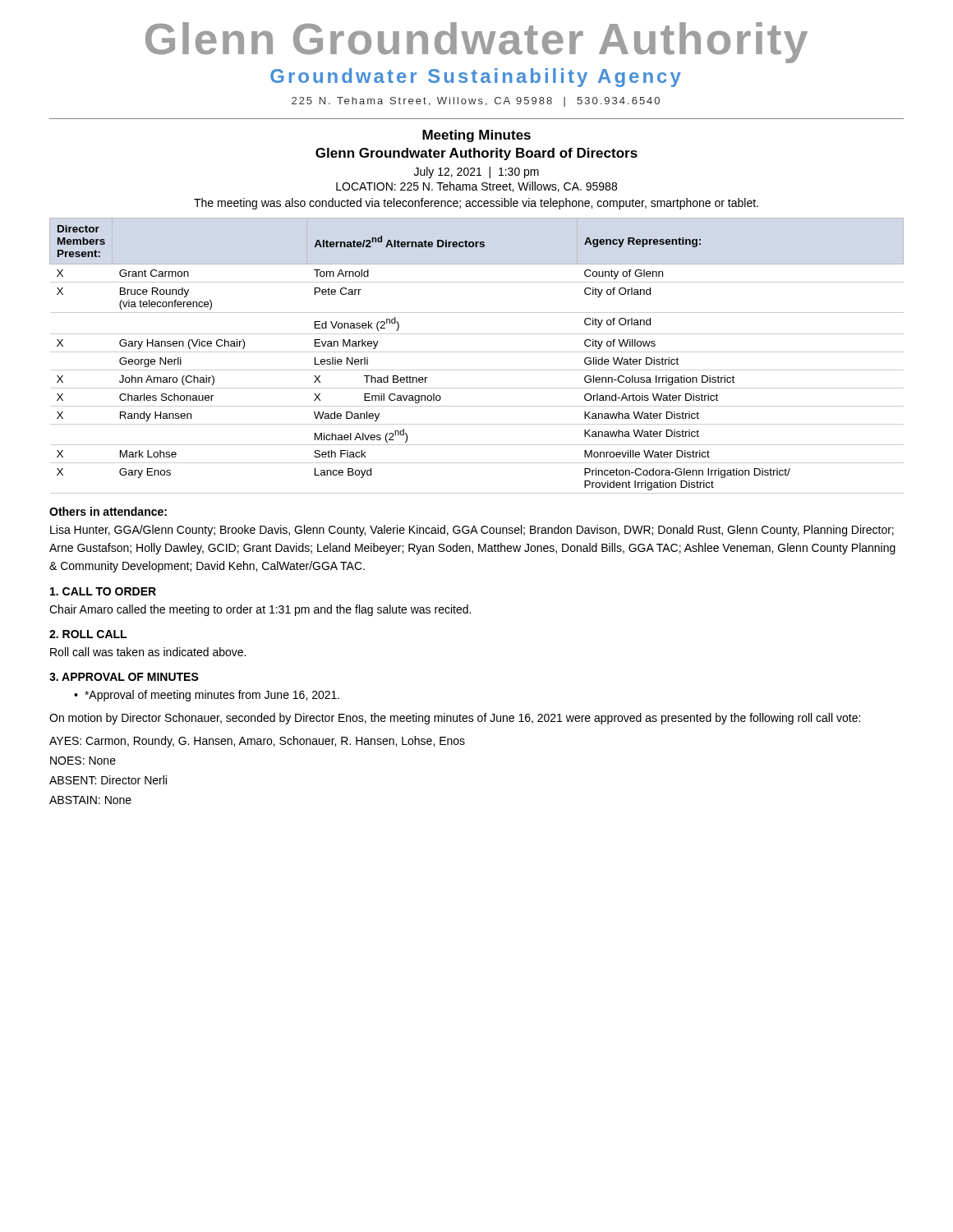This screenshot has height=1232, width=953.
Task: Find a table
Action: click(x=476, y=356)
